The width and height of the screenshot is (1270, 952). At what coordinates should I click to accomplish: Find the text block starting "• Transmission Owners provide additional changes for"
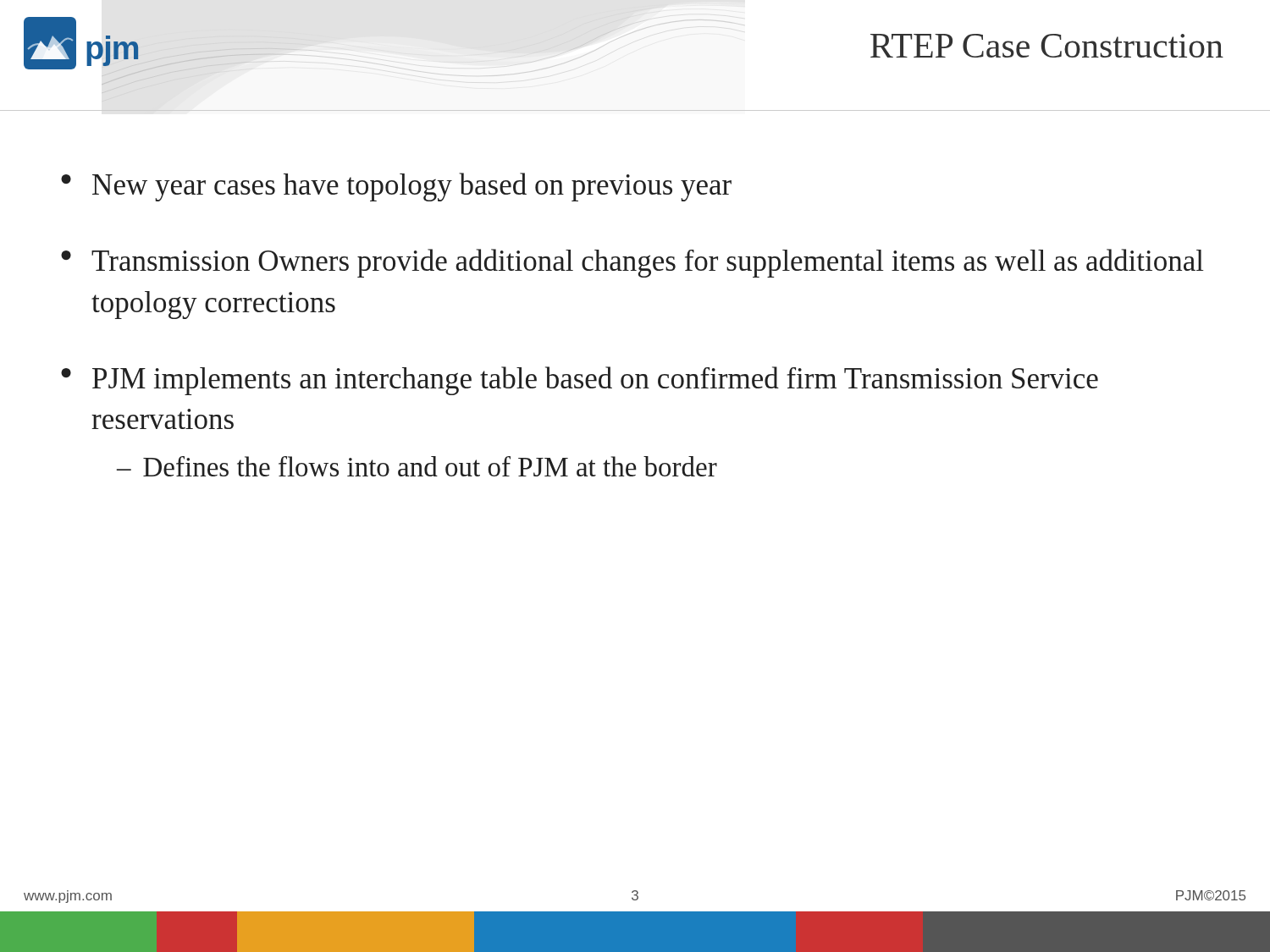(639, 282)
